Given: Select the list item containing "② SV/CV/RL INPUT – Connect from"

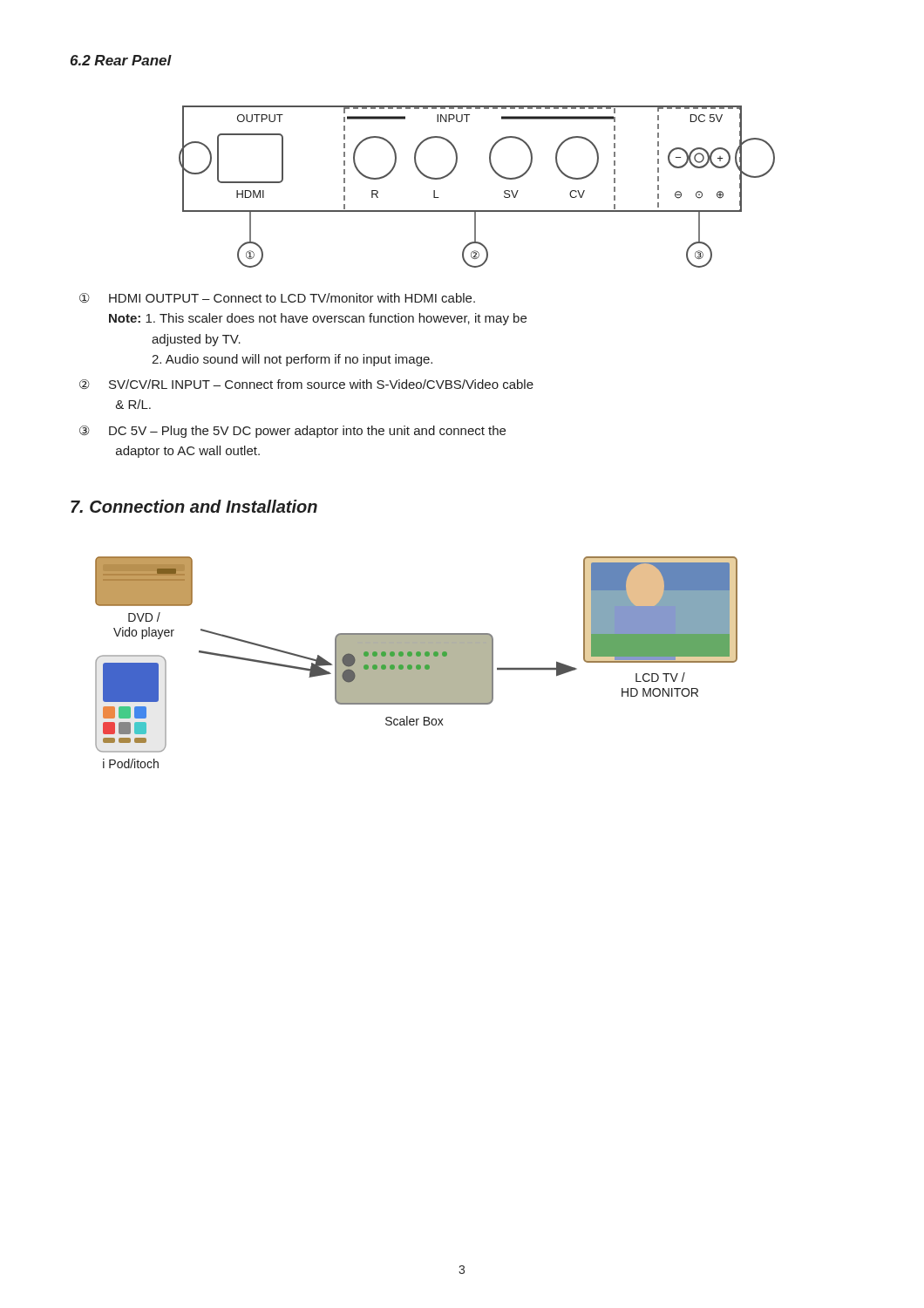Looking at the screenshot, I should 306,394.
